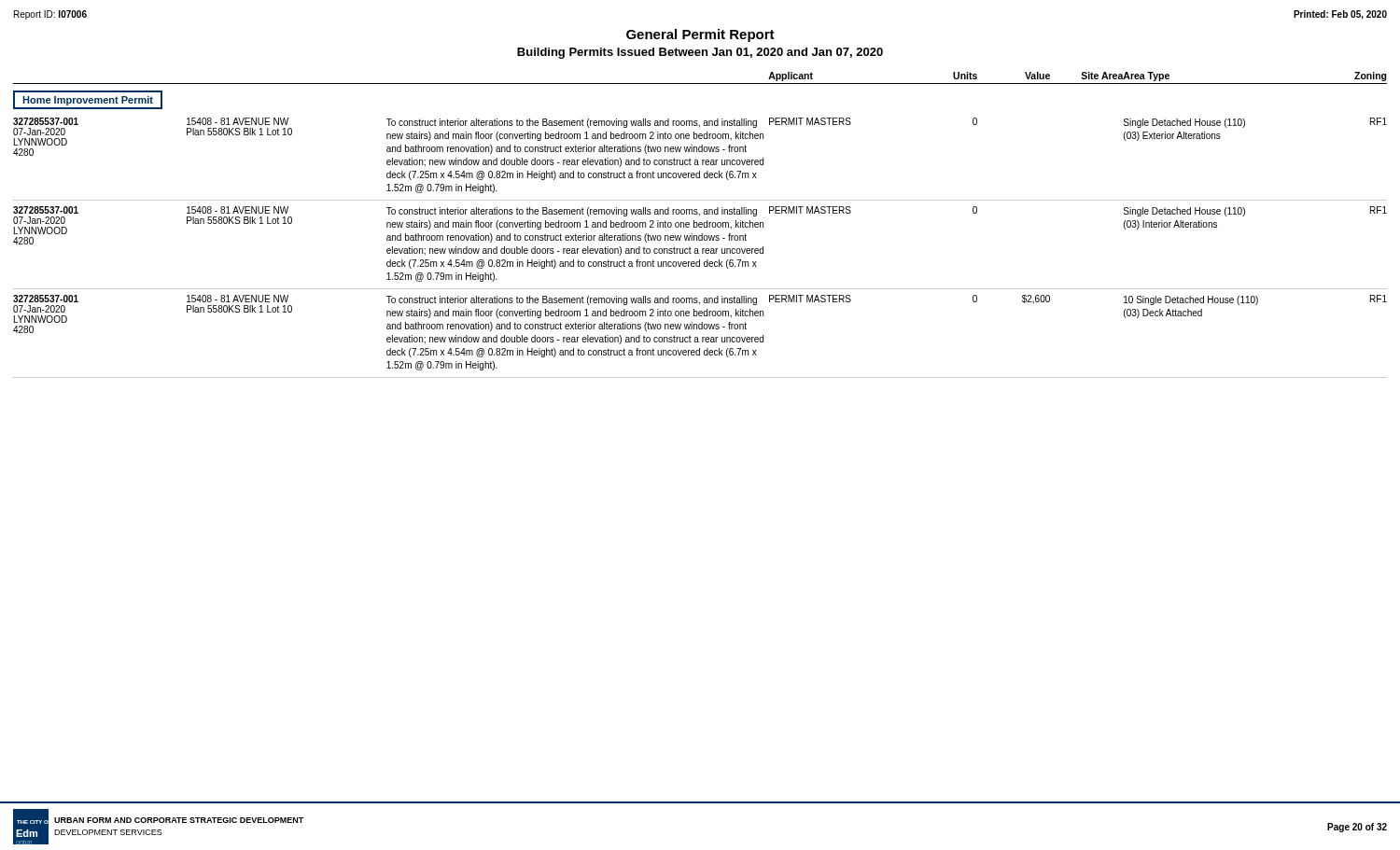Find the passage starting "General Permit Report"

pos(700,34)
